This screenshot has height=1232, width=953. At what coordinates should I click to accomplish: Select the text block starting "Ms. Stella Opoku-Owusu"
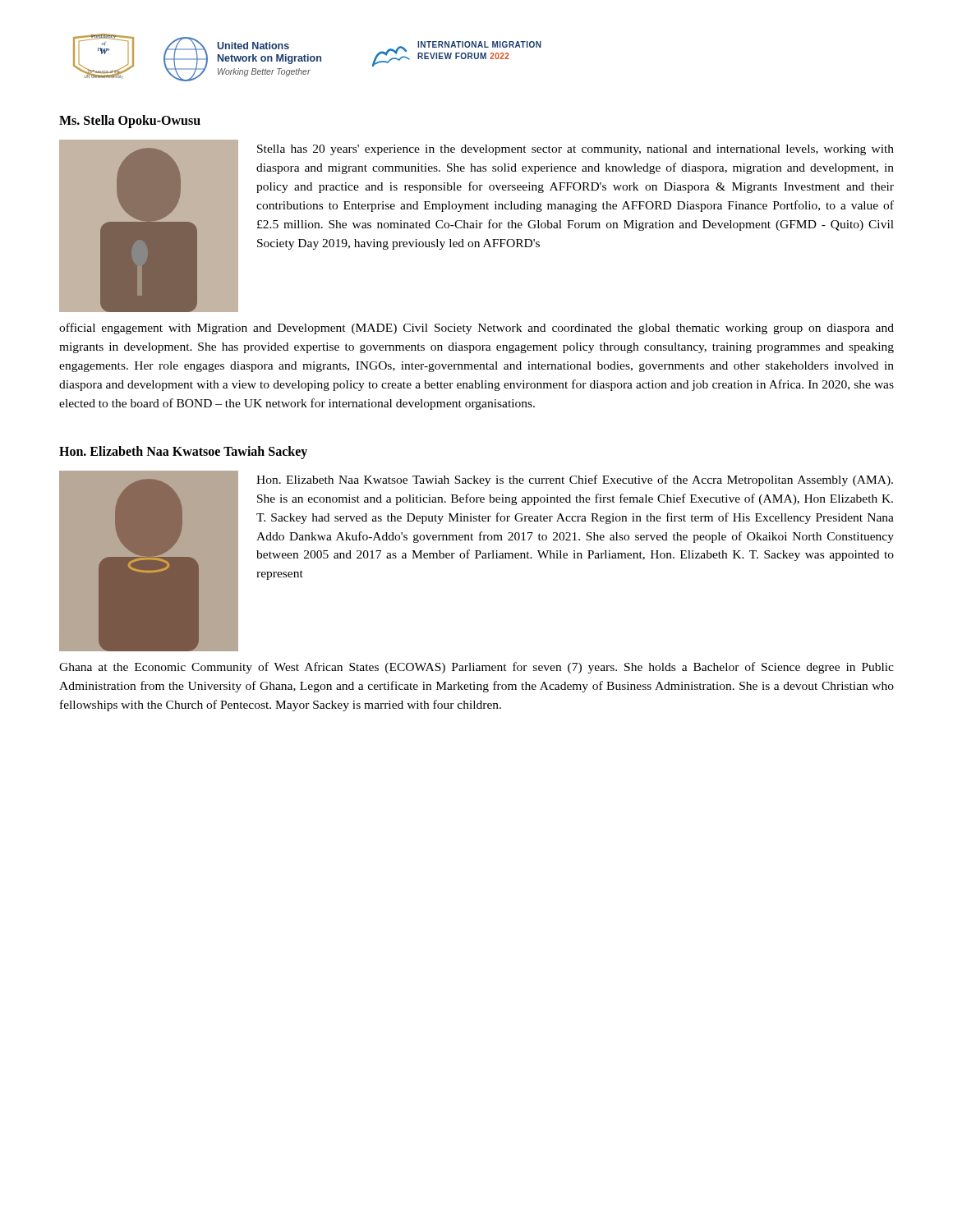tap(130, 120)
